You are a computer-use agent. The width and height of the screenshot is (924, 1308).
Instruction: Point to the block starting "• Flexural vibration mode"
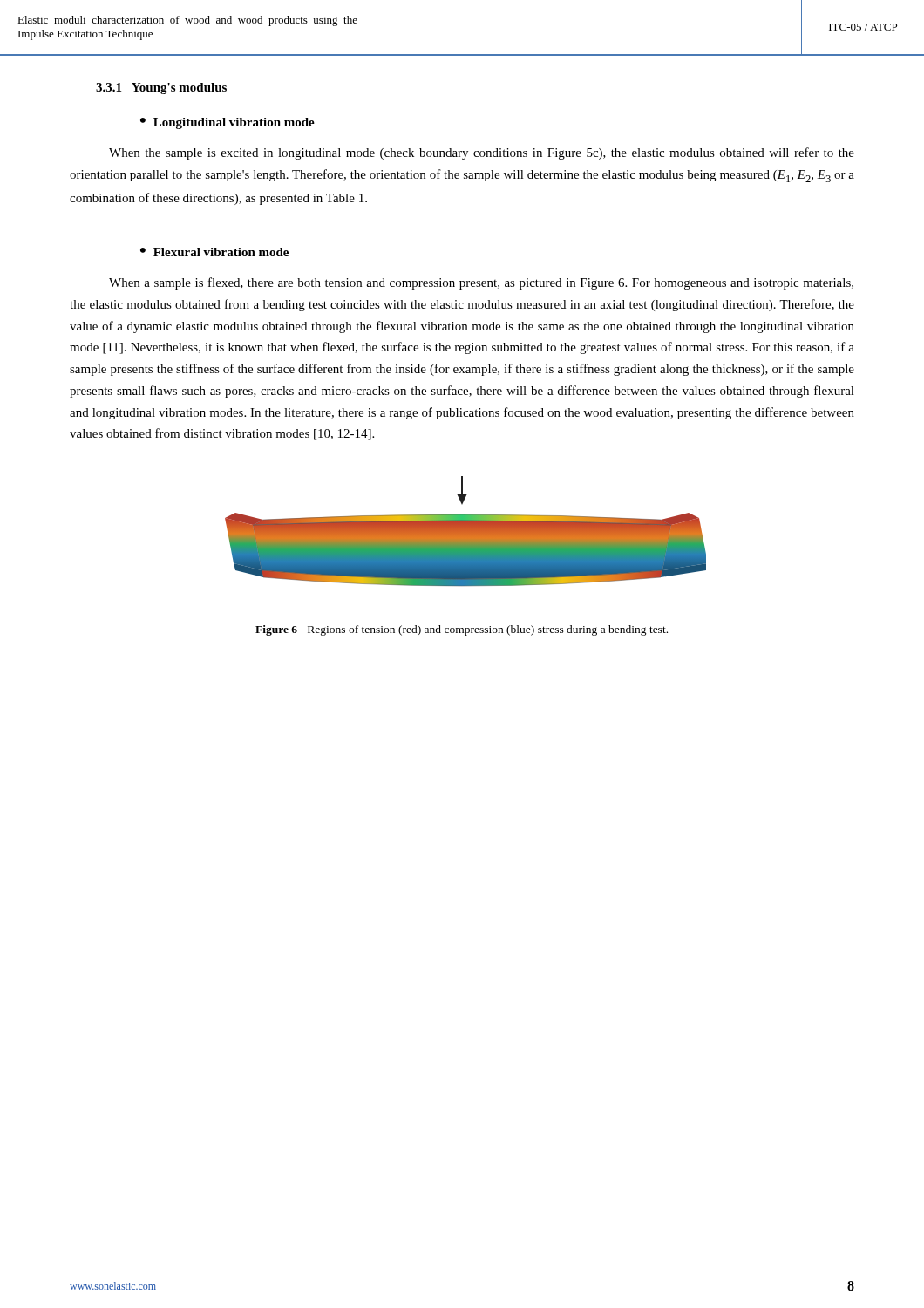(x=214, y=250)
